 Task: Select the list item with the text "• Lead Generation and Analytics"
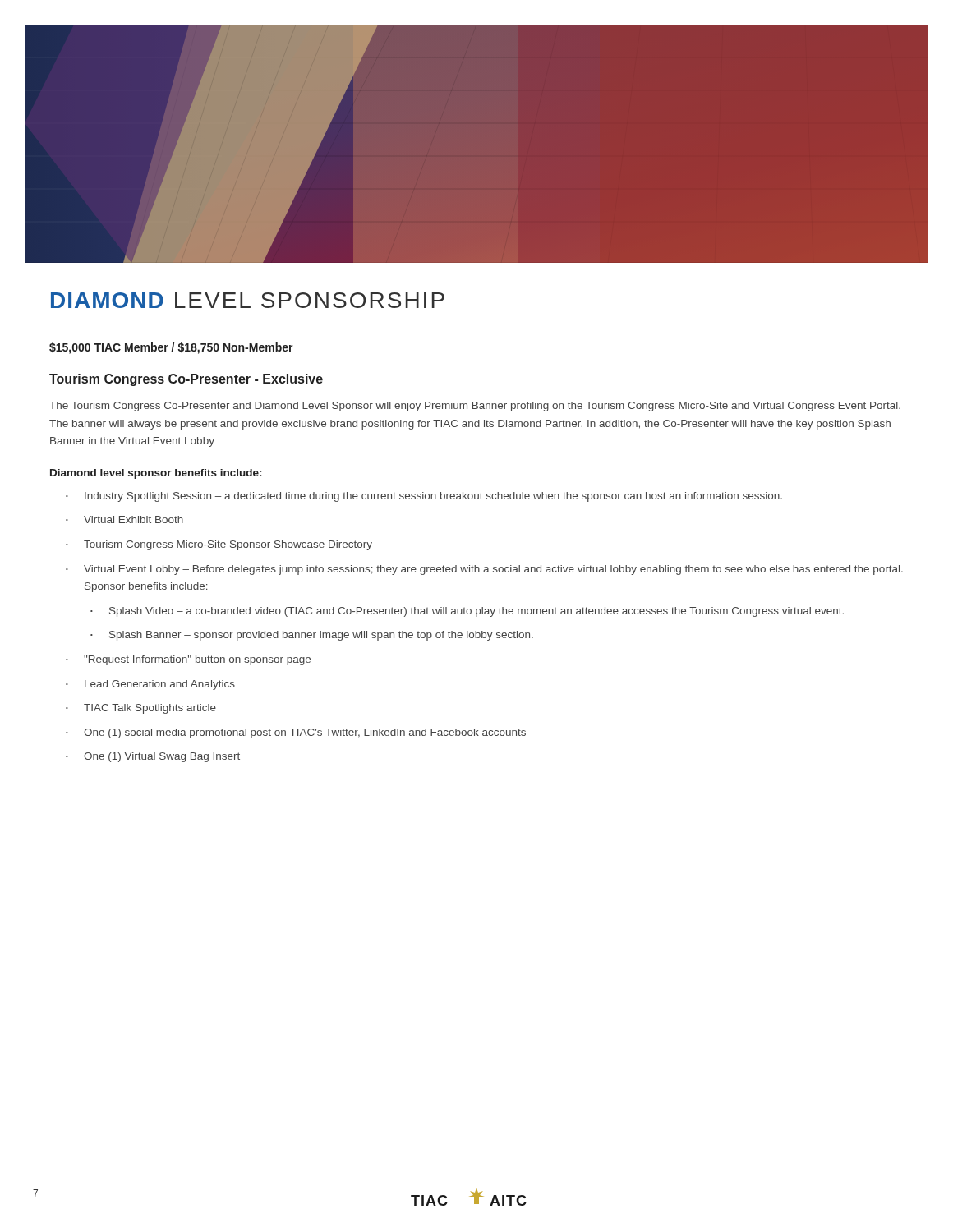click(x=150, y=684)
